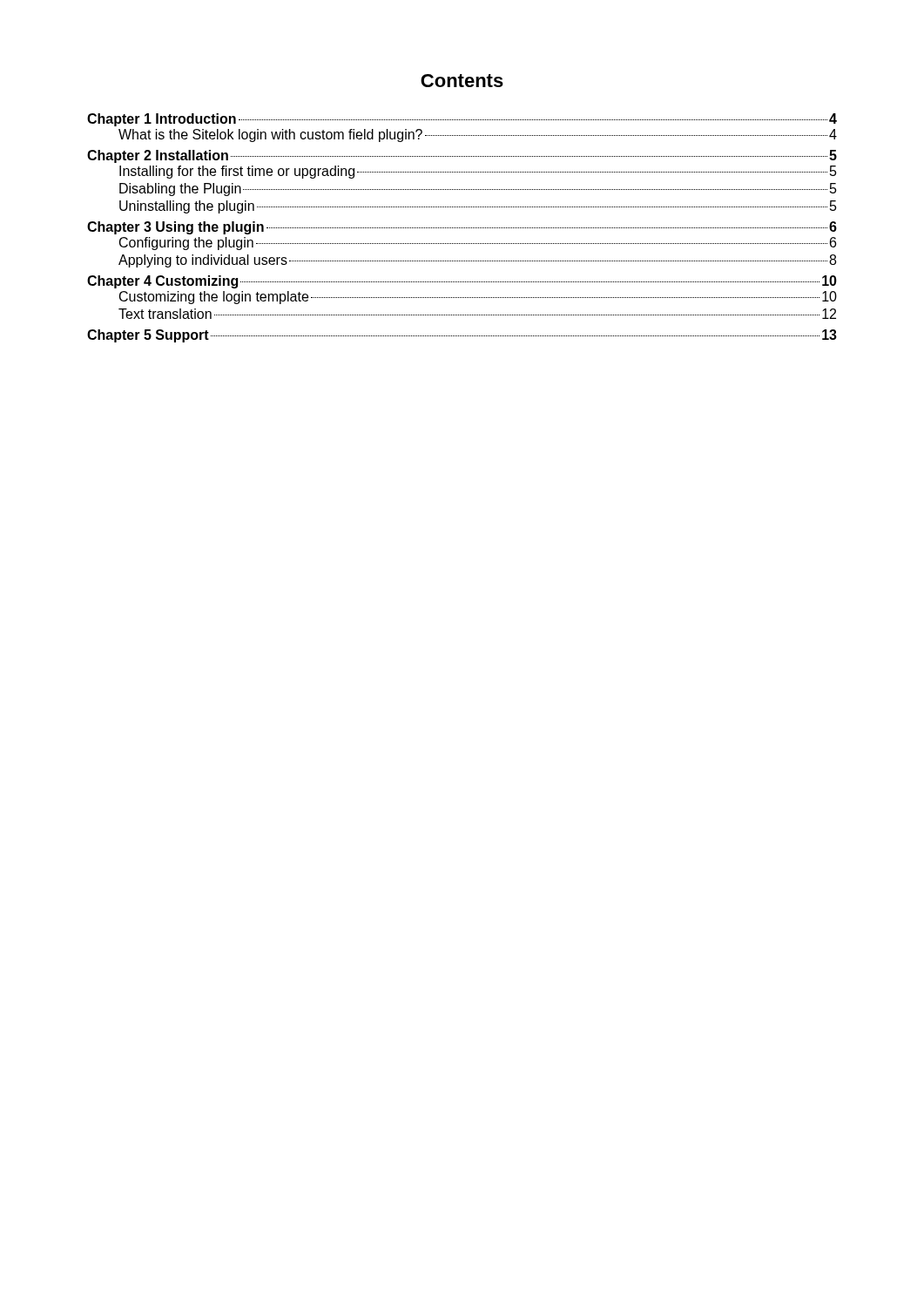
Task: Find the list item containing "Configuring the plugin"
Action: [478, 243]
